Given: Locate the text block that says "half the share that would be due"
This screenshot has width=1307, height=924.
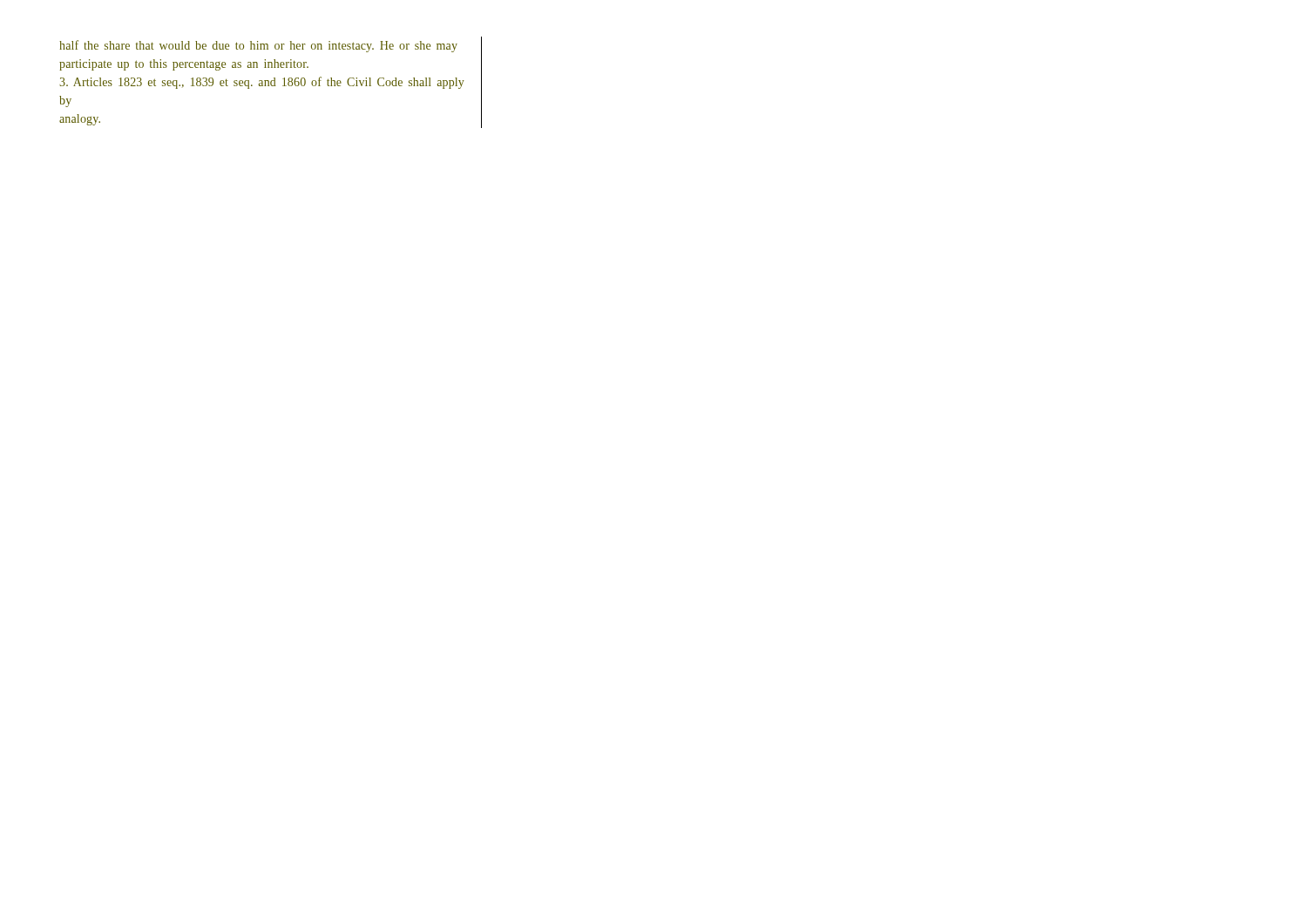Looking at the screenshot, I should tap(262, 82).
